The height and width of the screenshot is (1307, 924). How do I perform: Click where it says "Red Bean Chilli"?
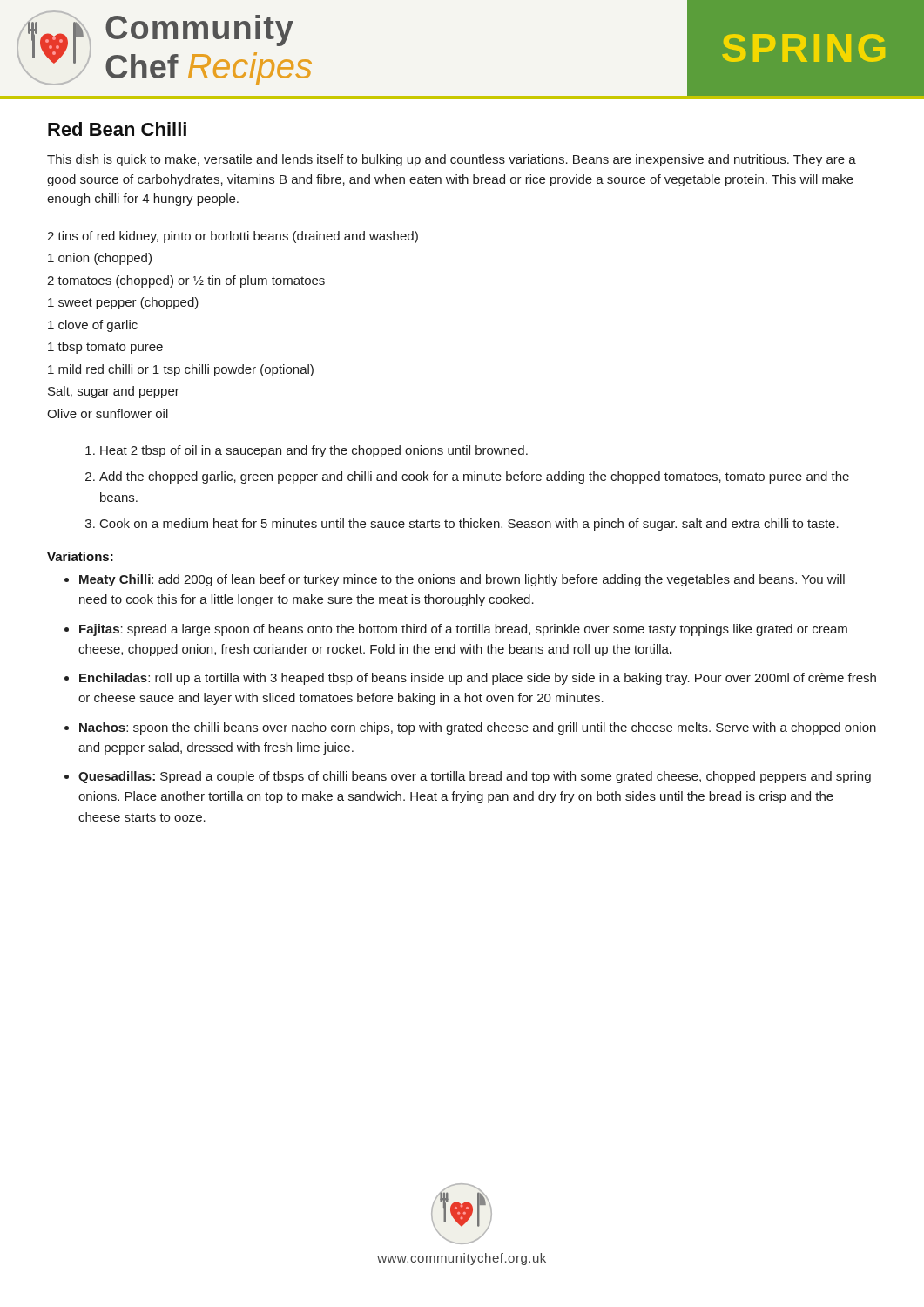click(x=117, y=129)
